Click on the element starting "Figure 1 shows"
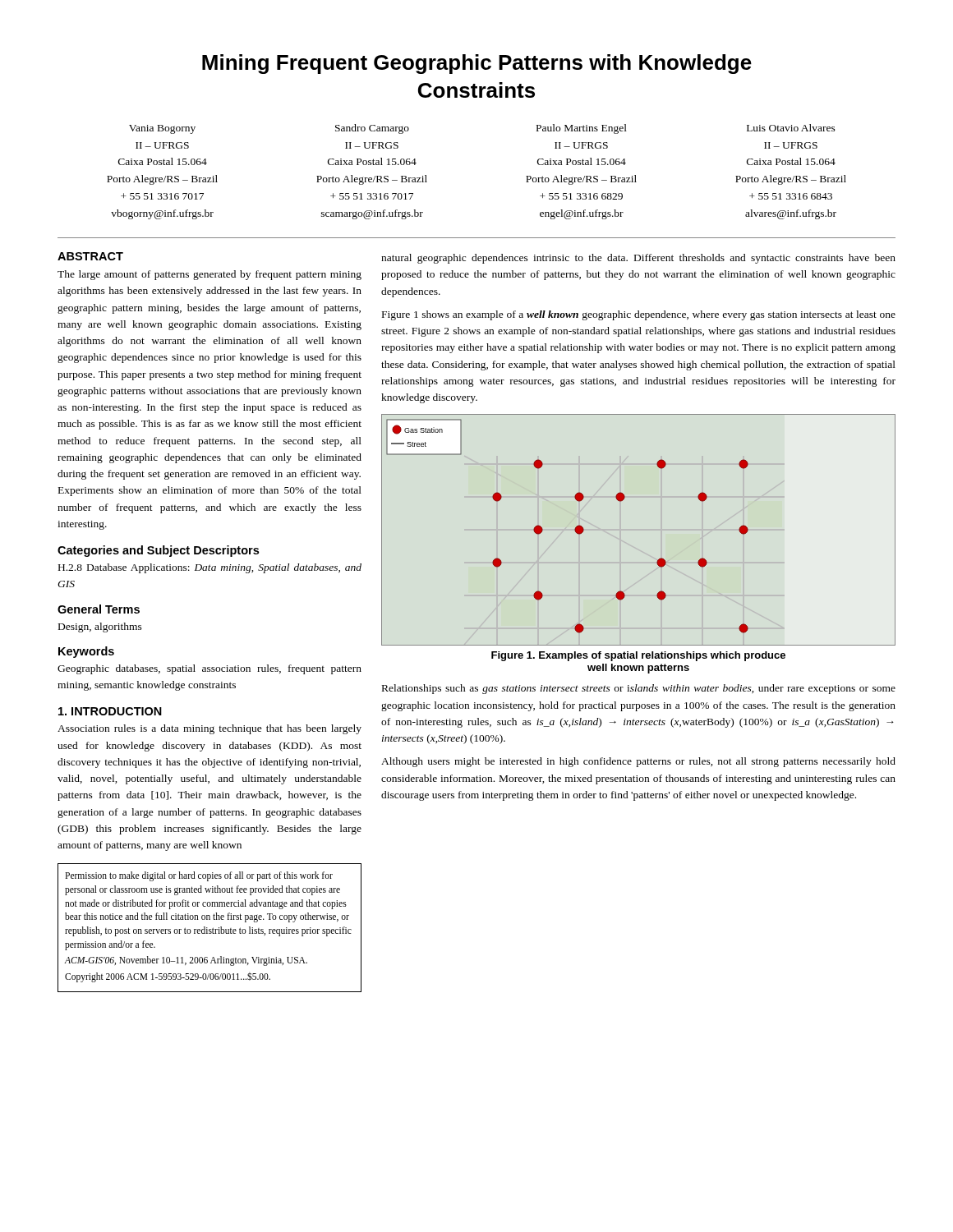Viewport: 953px width, 1232px height. click(638, 356)
